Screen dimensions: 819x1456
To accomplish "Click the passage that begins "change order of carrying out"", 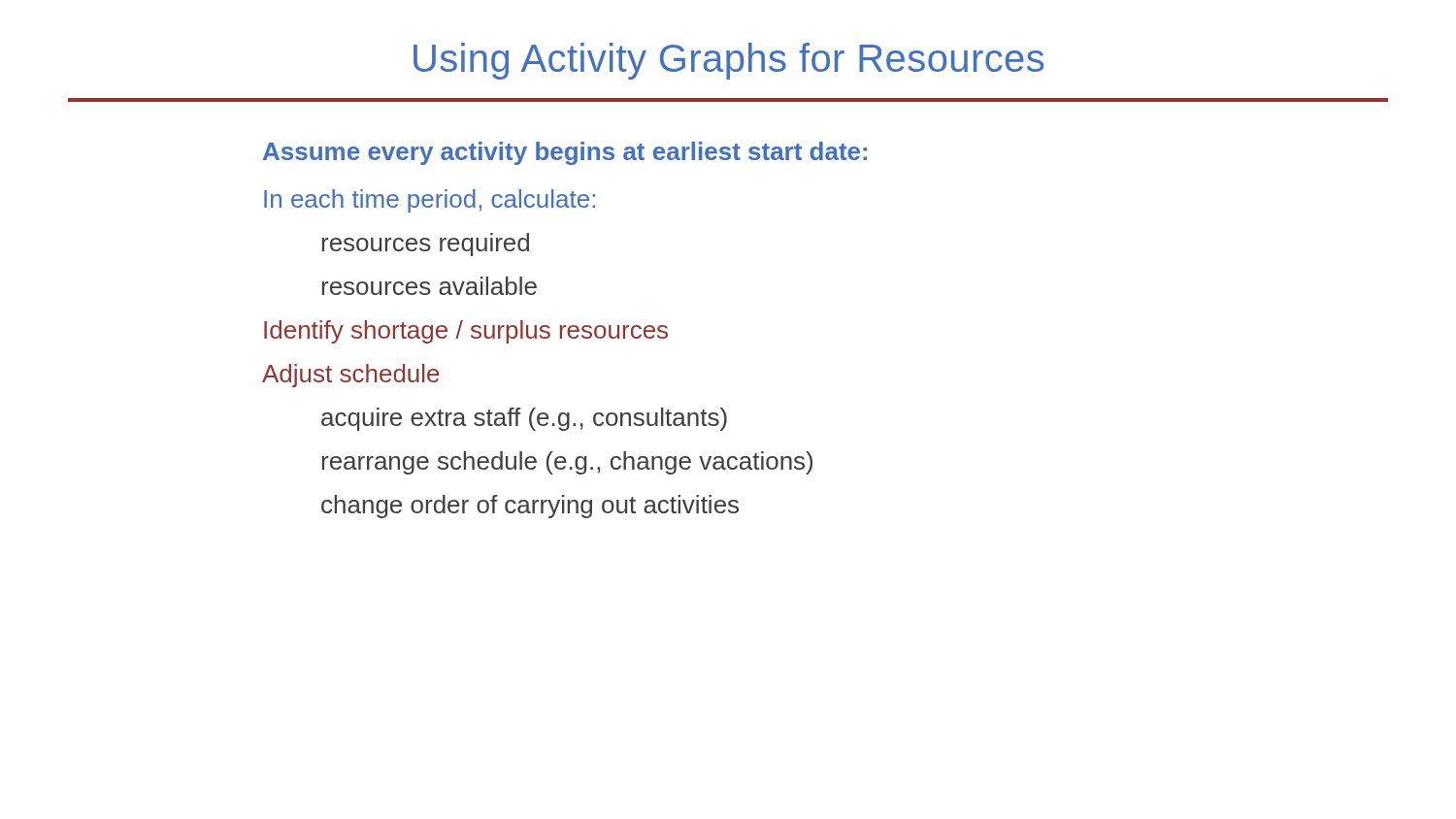I will pyautogui.click(x=530, y=505).
